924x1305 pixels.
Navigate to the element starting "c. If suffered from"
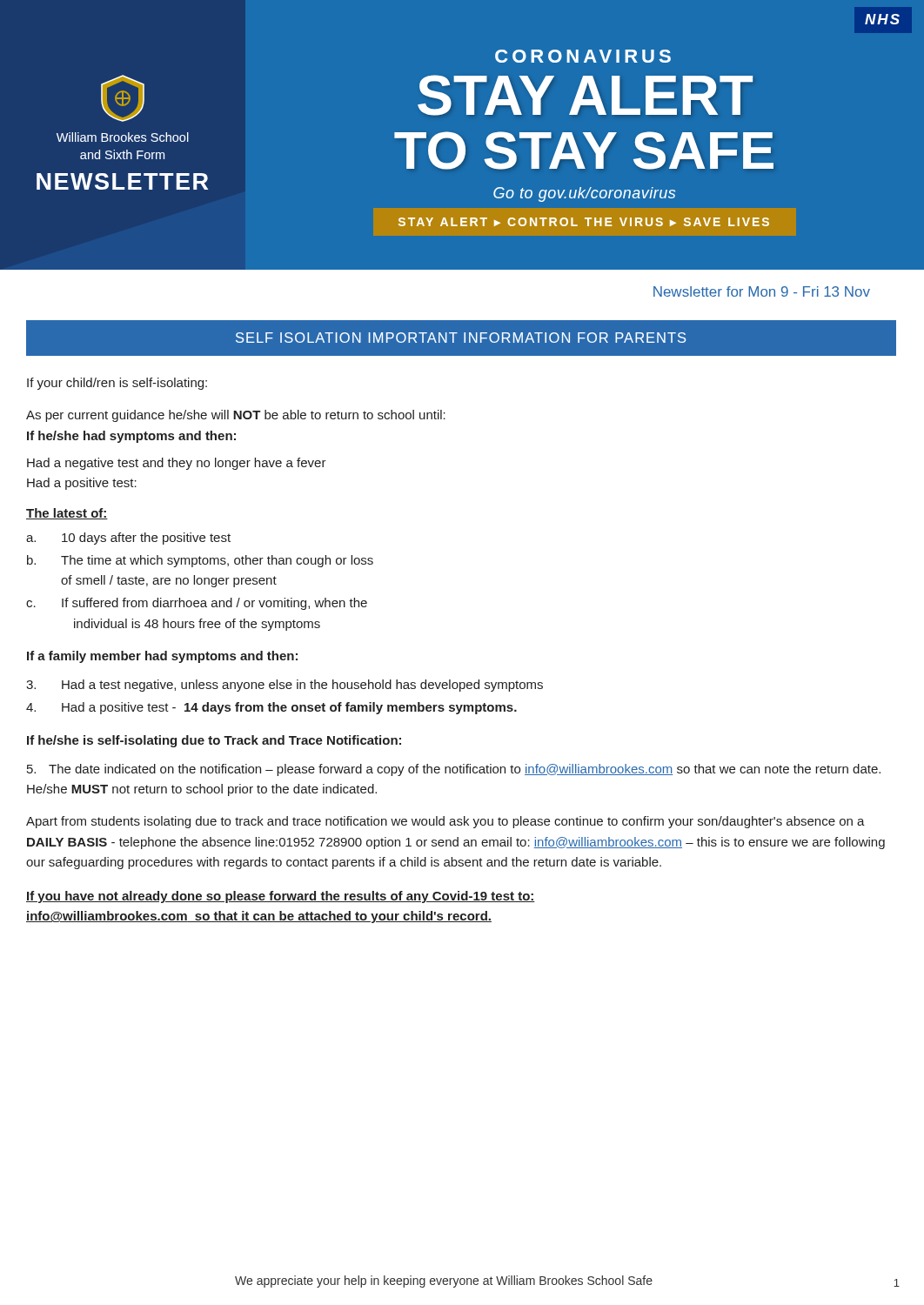tap(197, 613)
